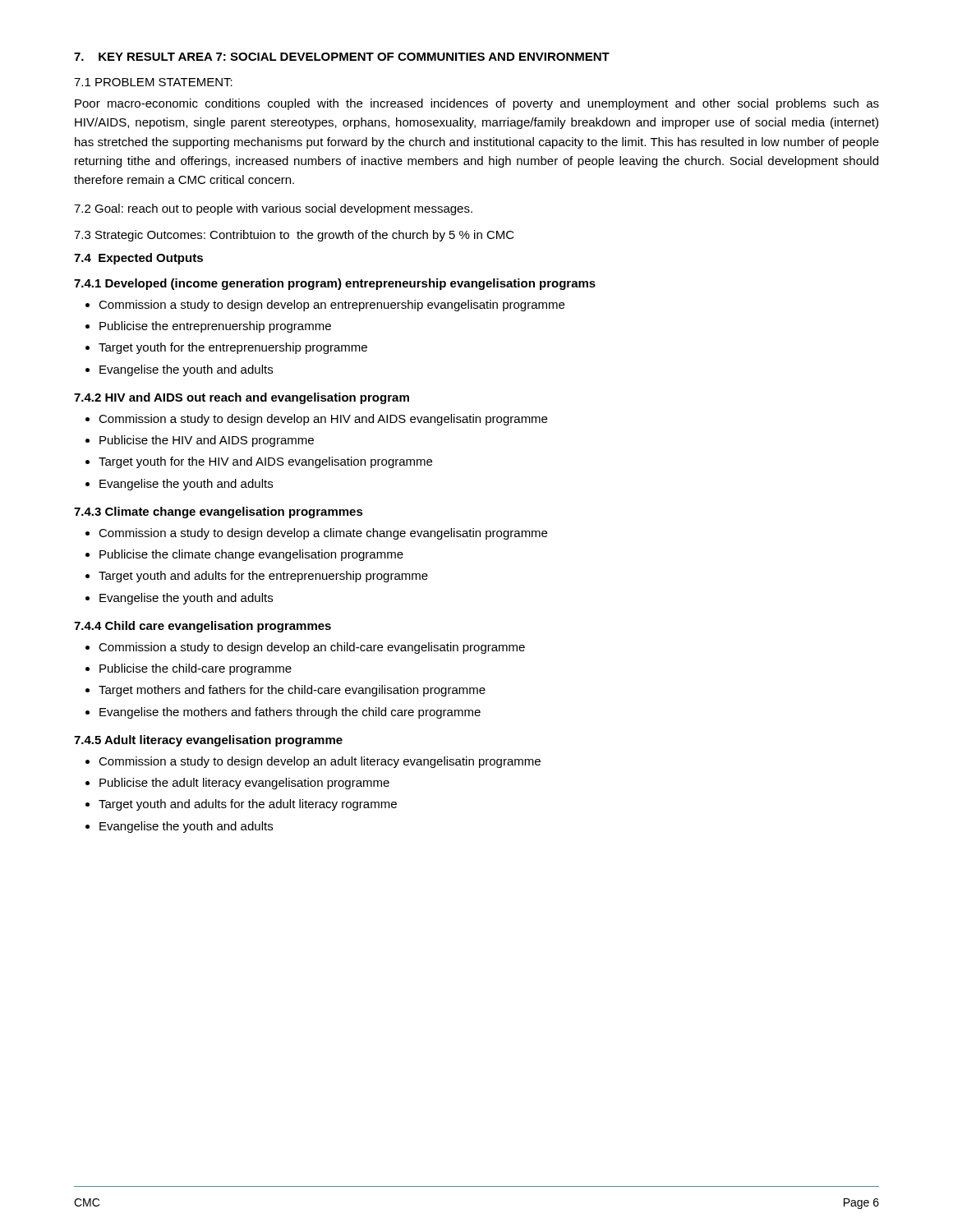Navigate to the passage starting "Evangelise the mothers and fathers through"
The height and width of the screenshot is (1232, 953).
pos(290,711)
